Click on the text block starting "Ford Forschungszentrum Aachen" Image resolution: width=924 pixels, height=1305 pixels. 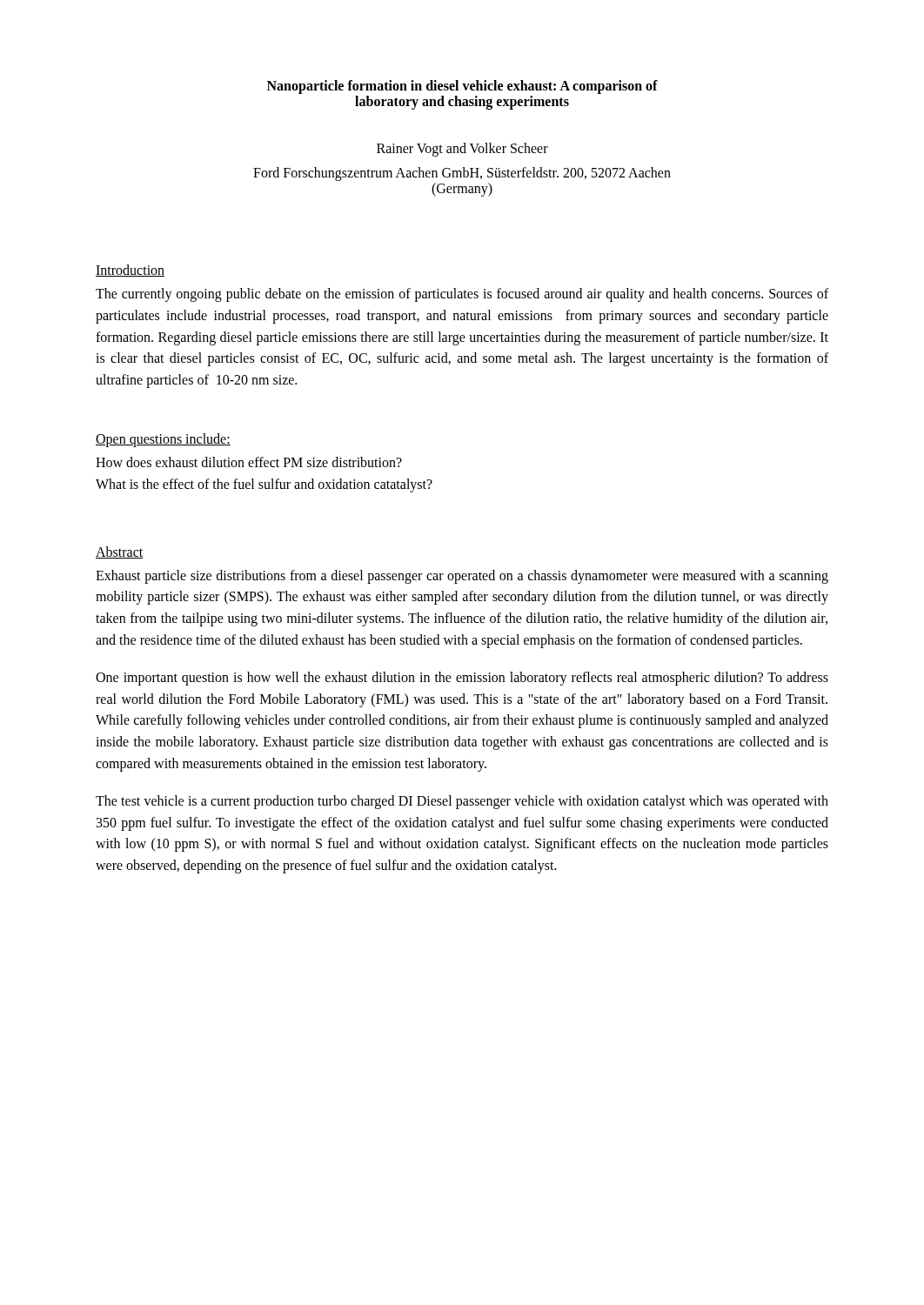pos(462,181)
